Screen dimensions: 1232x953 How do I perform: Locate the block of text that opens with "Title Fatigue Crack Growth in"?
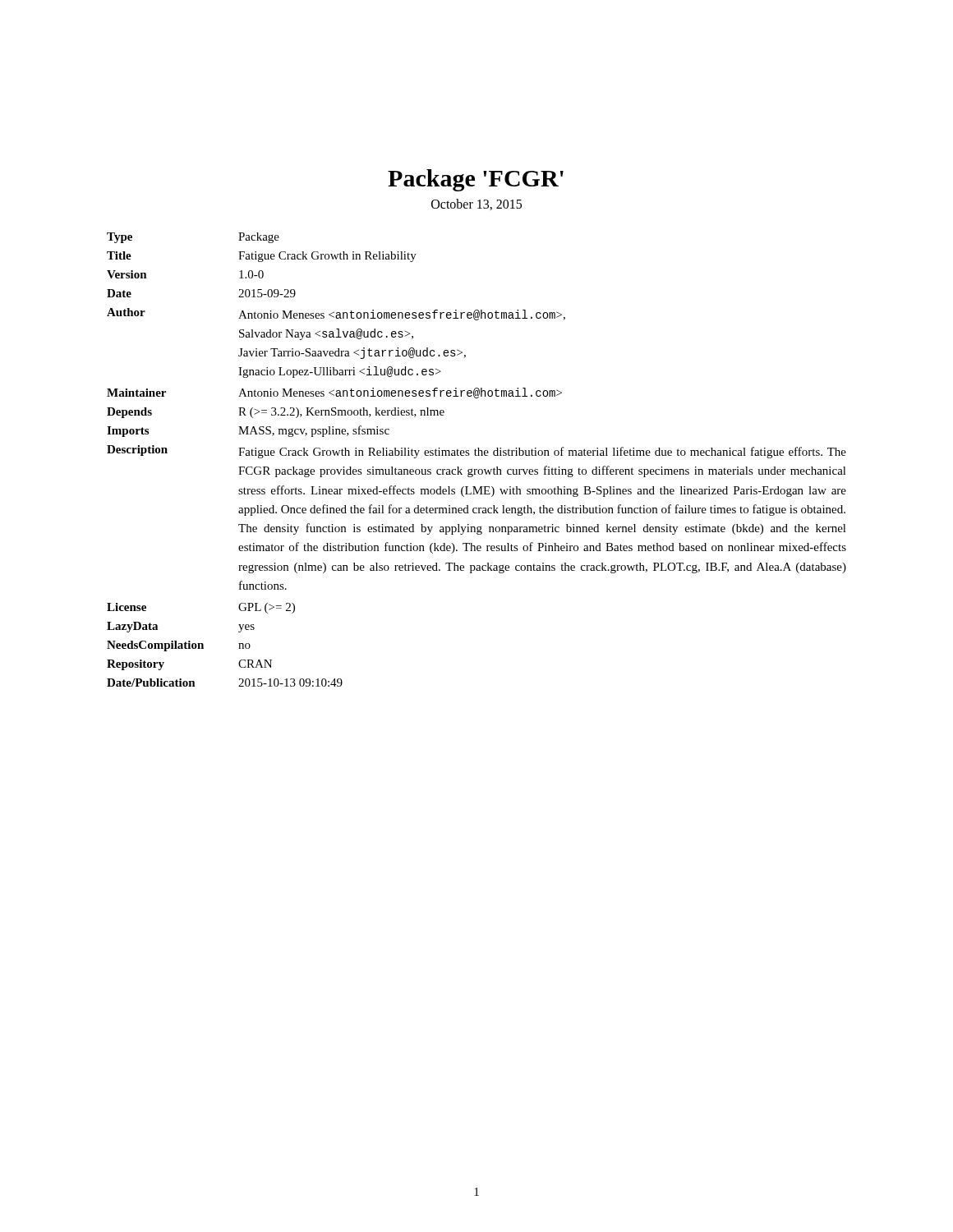262,257
